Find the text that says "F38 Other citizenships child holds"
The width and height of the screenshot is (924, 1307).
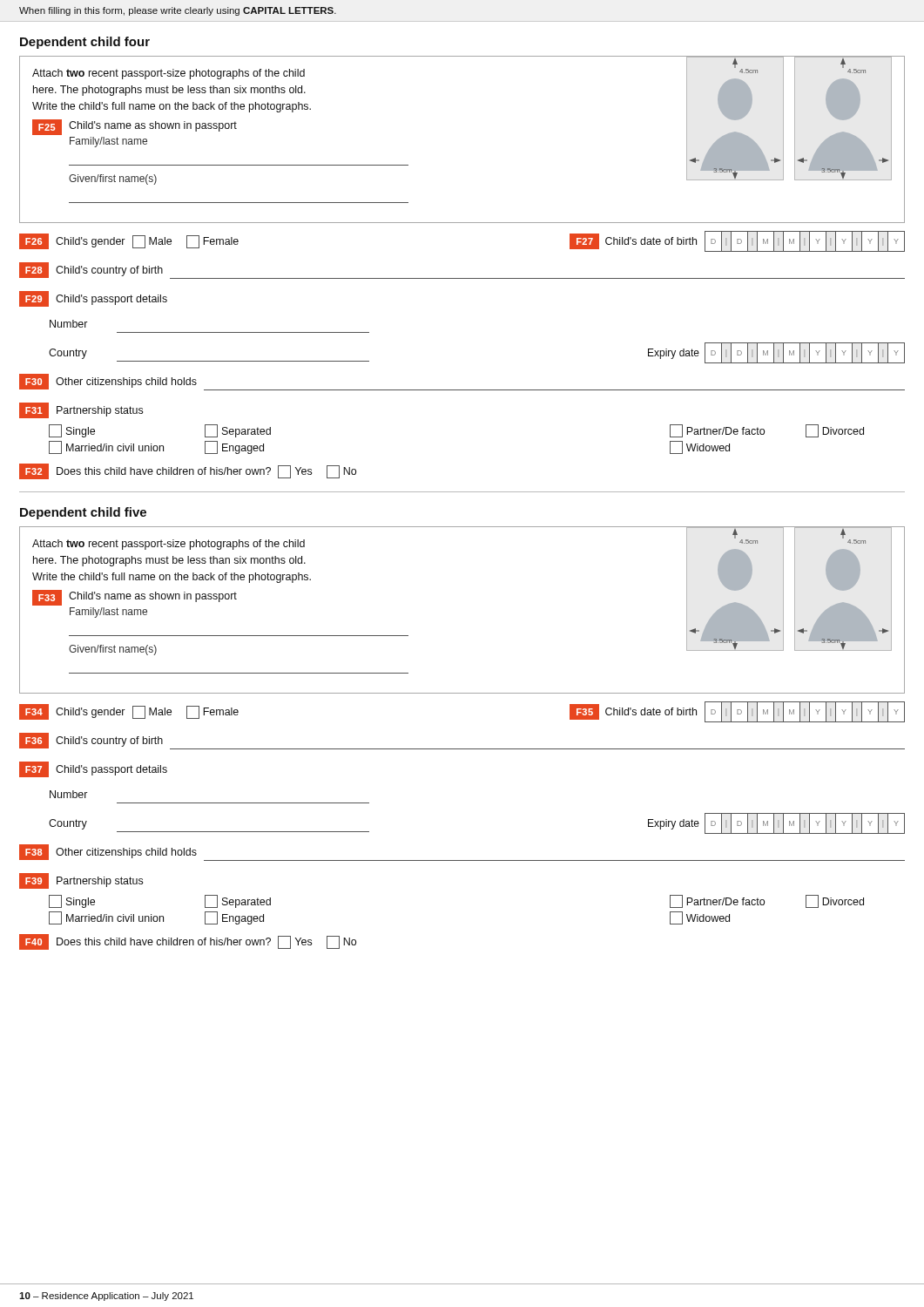[462, 852]
